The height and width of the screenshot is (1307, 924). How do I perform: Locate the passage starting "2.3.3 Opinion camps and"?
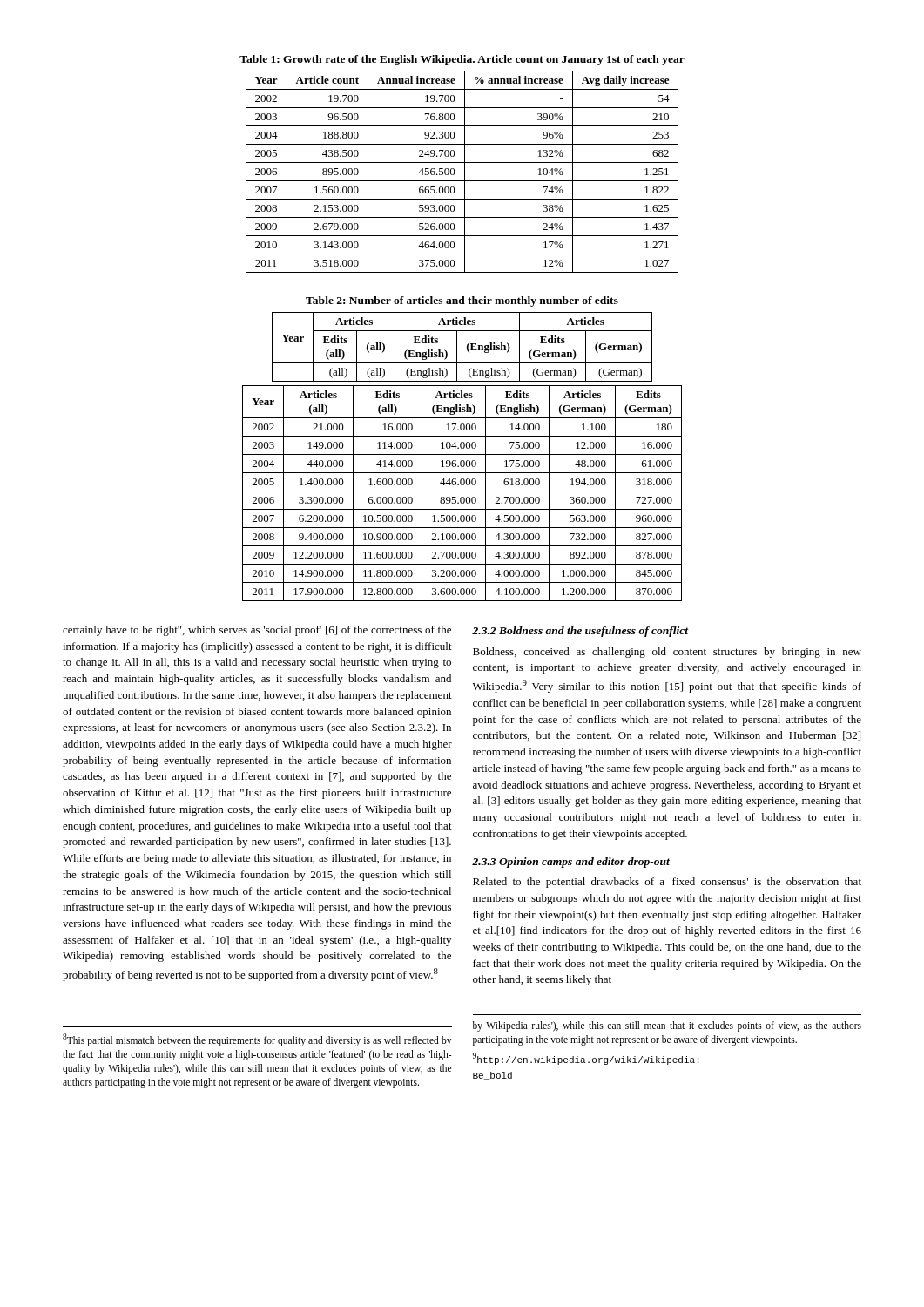(571, 861)
